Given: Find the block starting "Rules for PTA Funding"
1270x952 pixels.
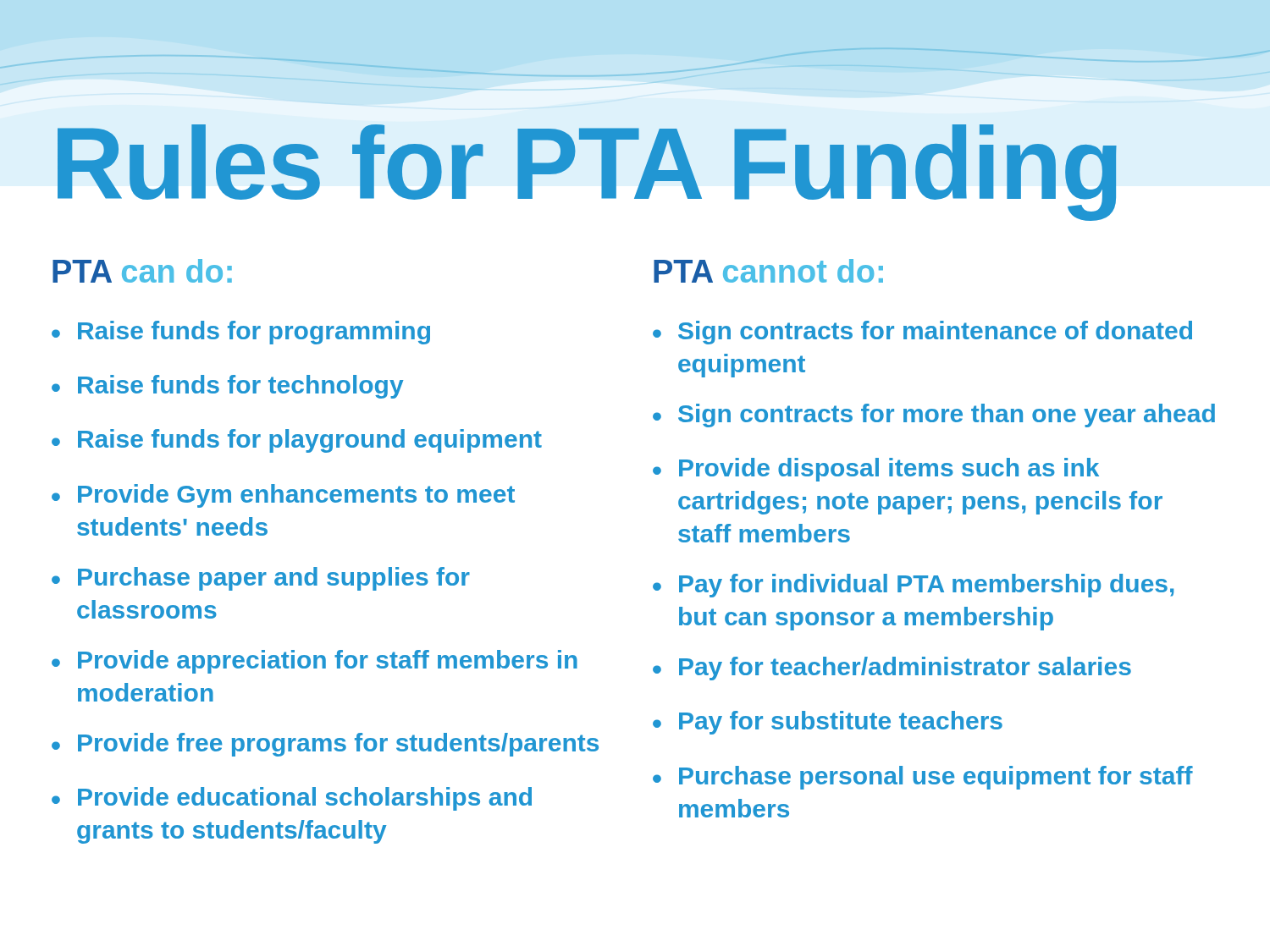Looking at the screenshot, I should pos(587,163).
